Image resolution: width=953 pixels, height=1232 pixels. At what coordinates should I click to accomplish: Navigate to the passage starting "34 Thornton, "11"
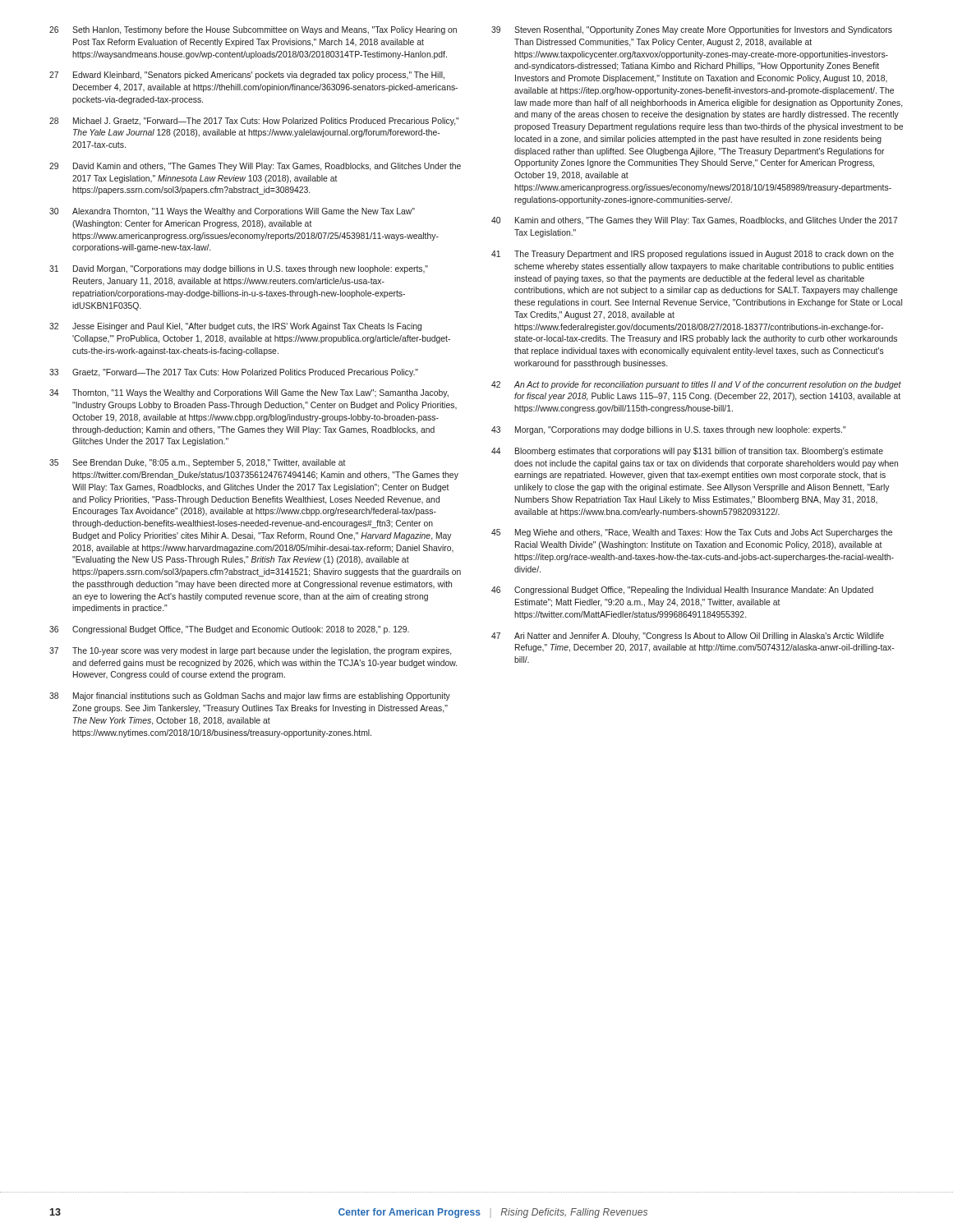pyautogui.click(x=255, y=418)
